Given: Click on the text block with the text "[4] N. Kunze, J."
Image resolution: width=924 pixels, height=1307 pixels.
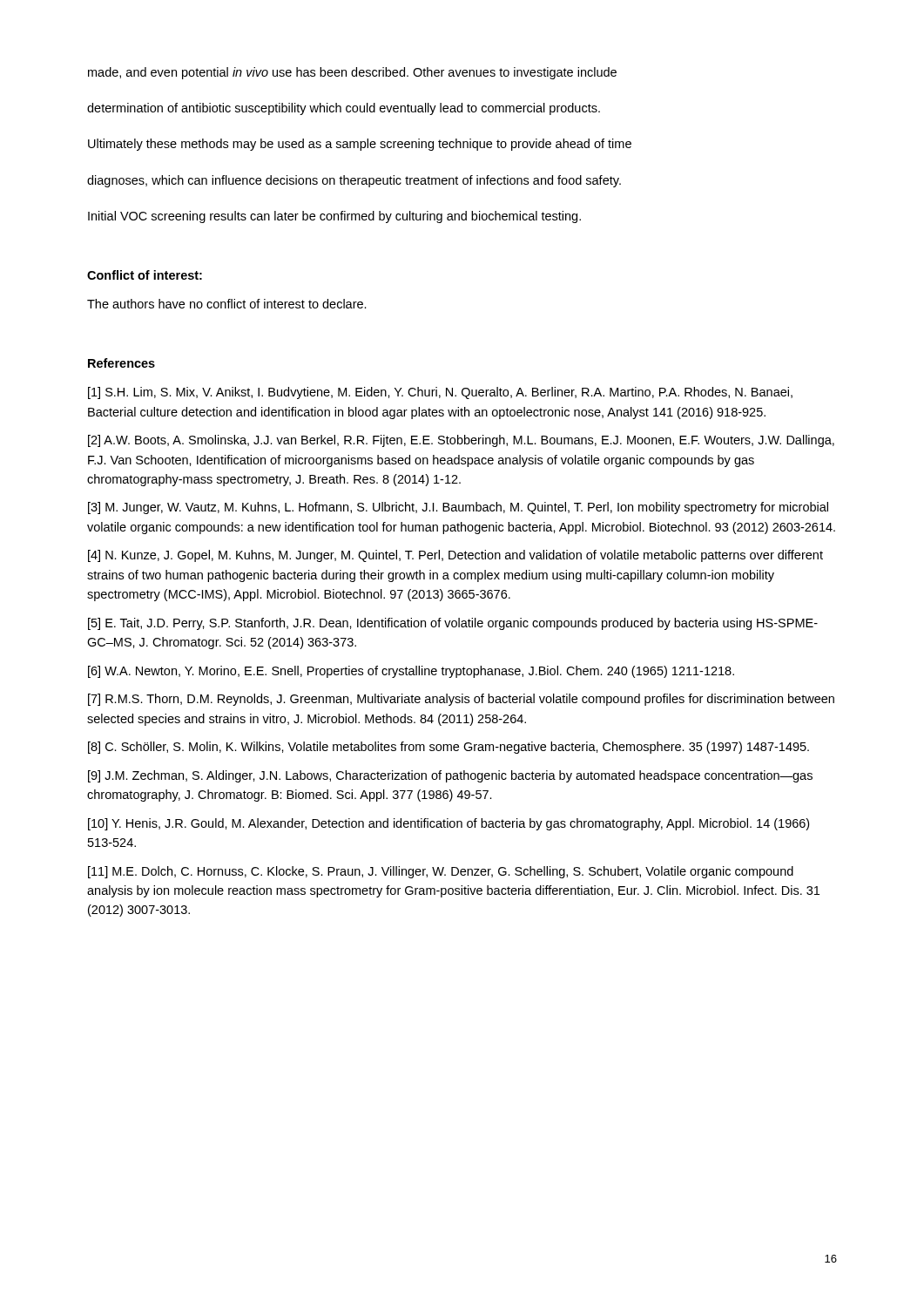Looking at the screenshot, I should coord(455,575).
